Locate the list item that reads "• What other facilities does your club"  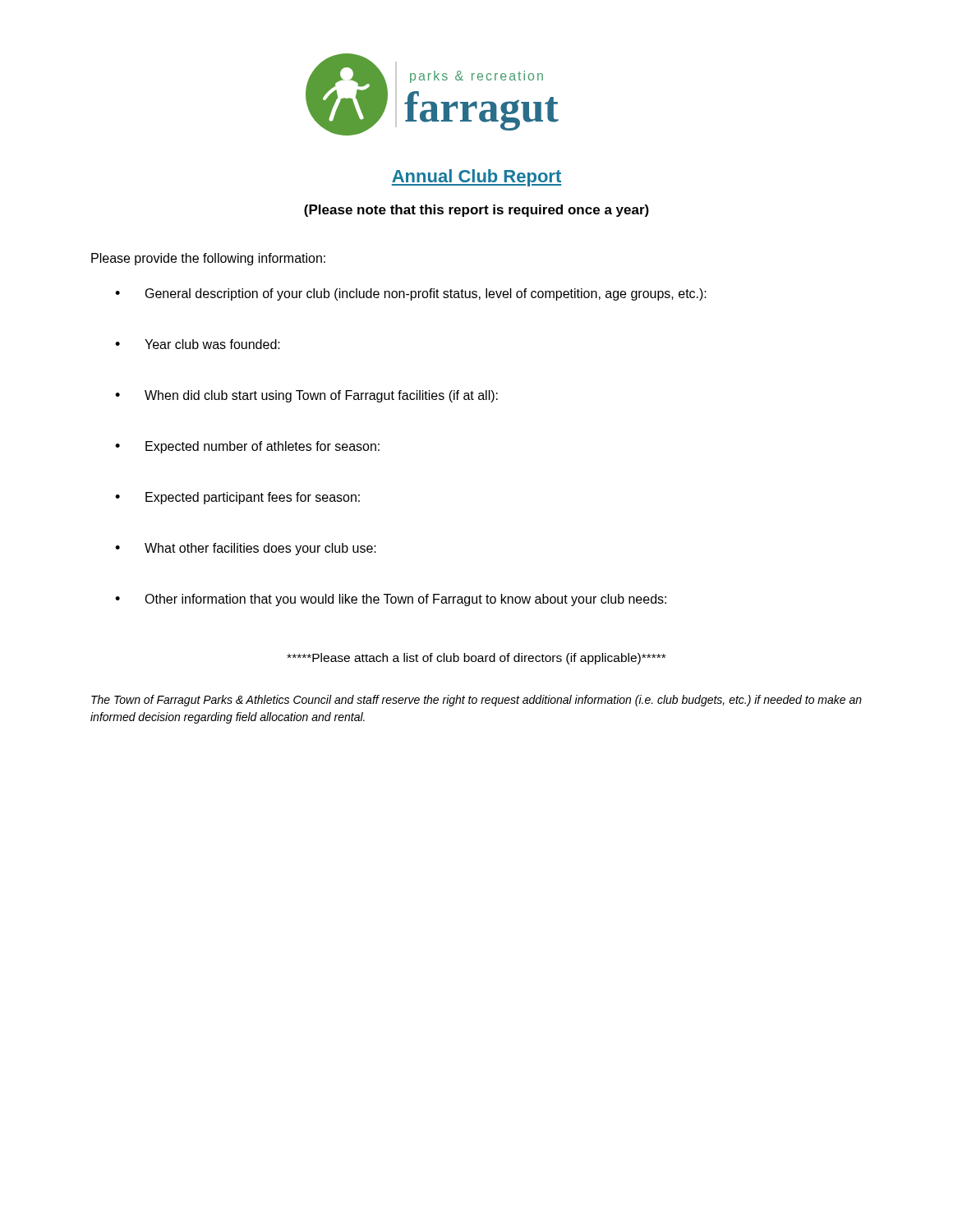246,549
